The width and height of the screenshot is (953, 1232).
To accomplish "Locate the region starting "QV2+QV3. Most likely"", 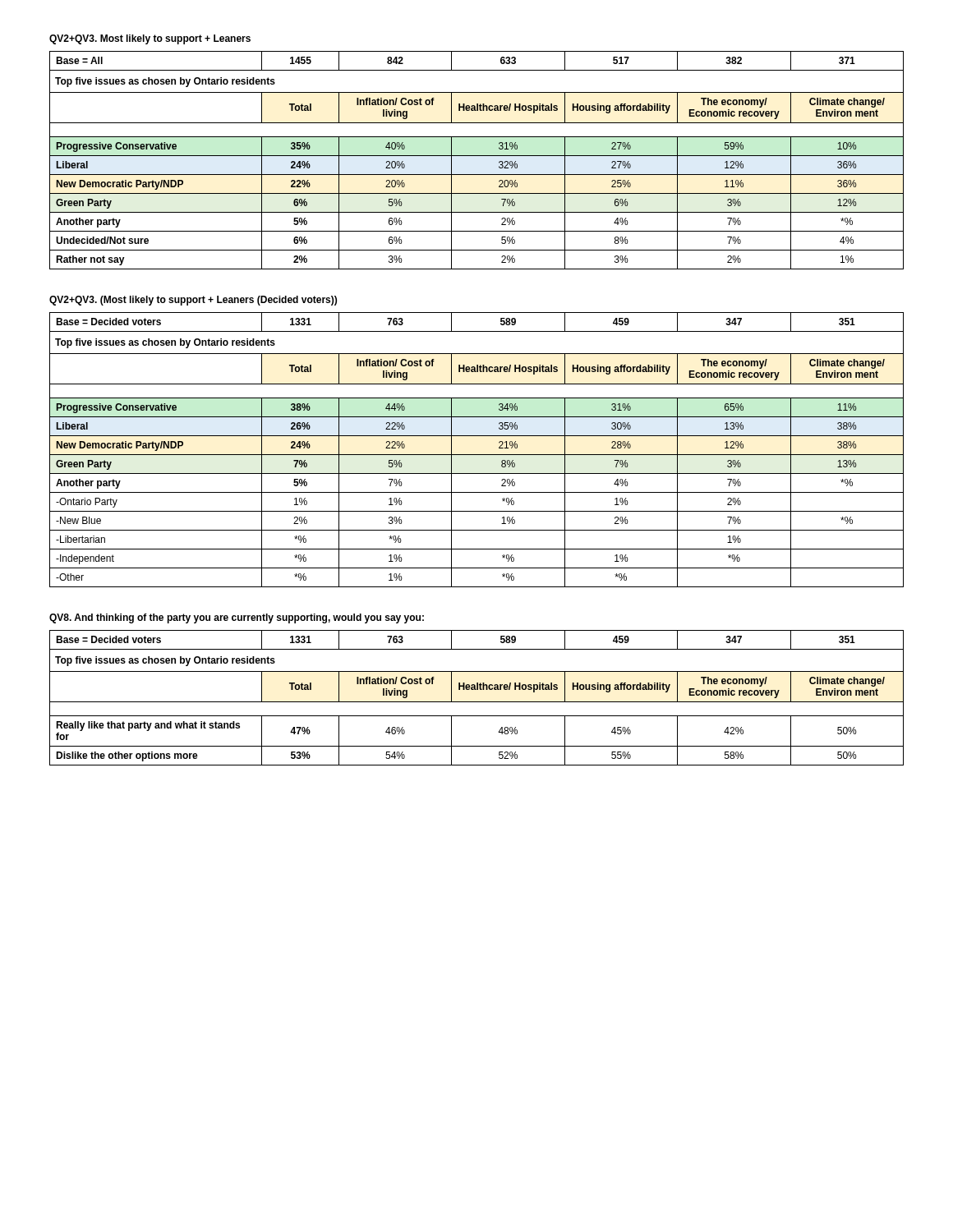I will [150, 39].
